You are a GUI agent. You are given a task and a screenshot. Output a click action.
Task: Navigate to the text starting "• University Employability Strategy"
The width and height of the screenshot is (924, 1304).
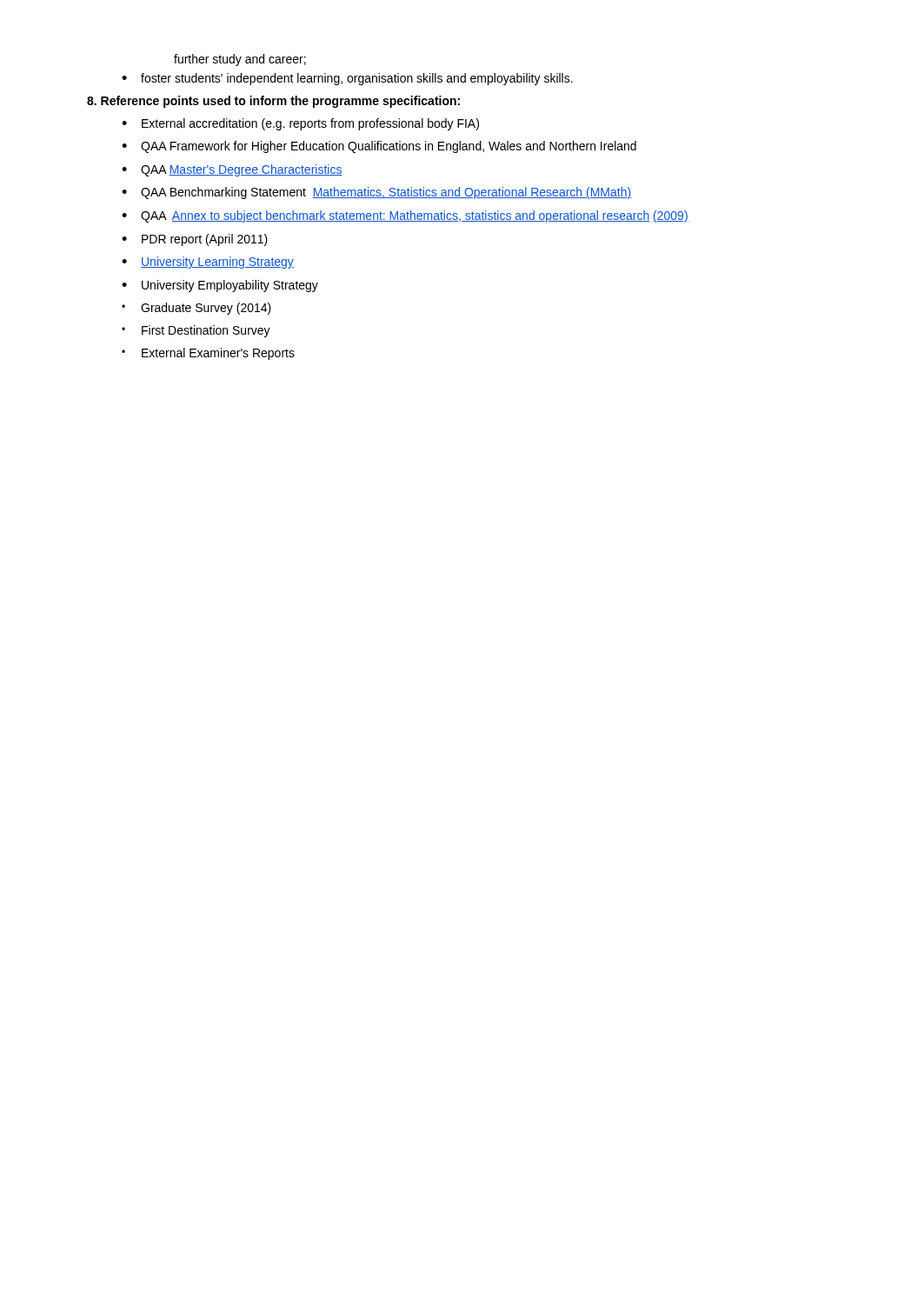click(220, 286)
